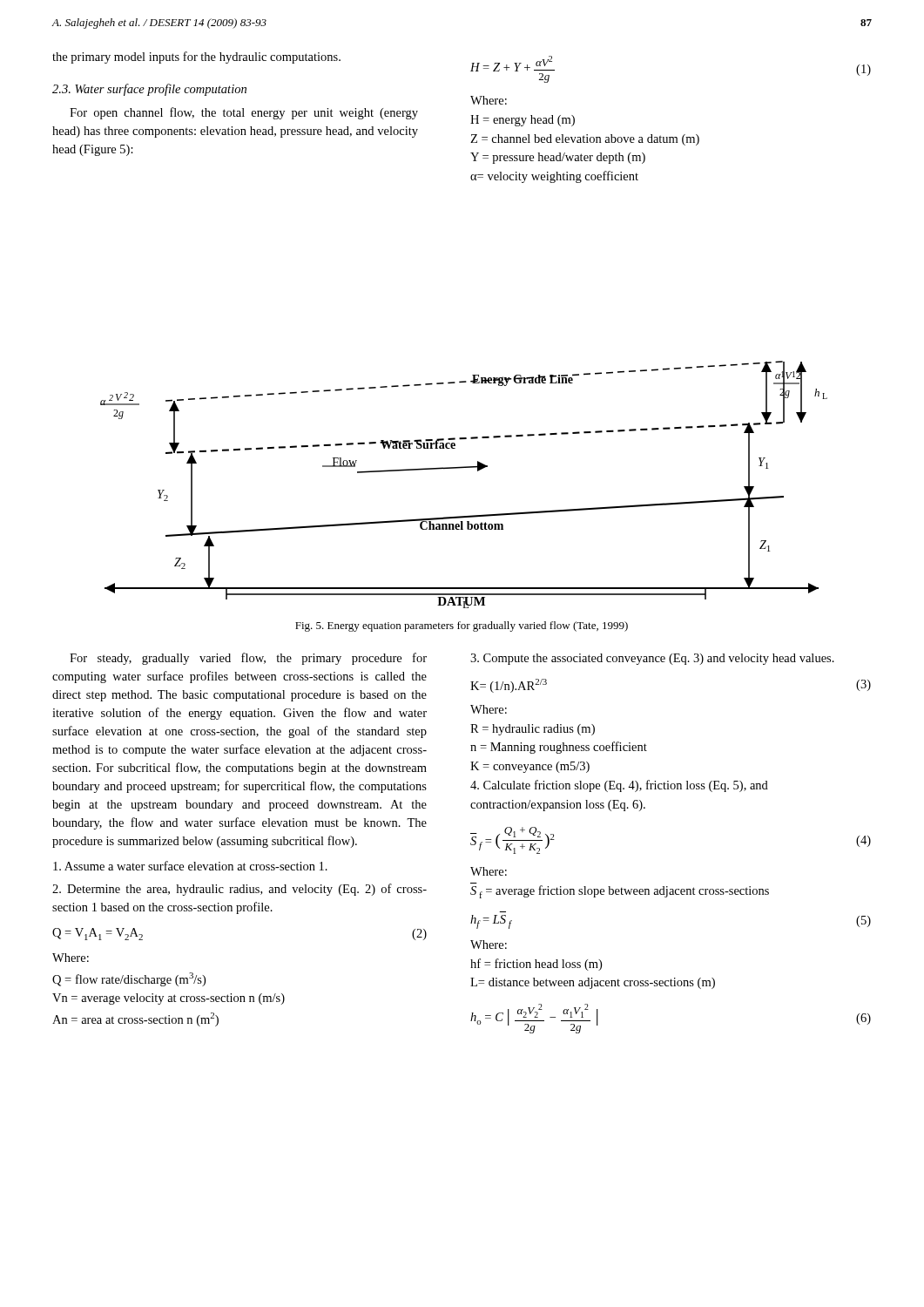Find the block starting "Compute the associated"
The image size is (924, 1307).
652,658
